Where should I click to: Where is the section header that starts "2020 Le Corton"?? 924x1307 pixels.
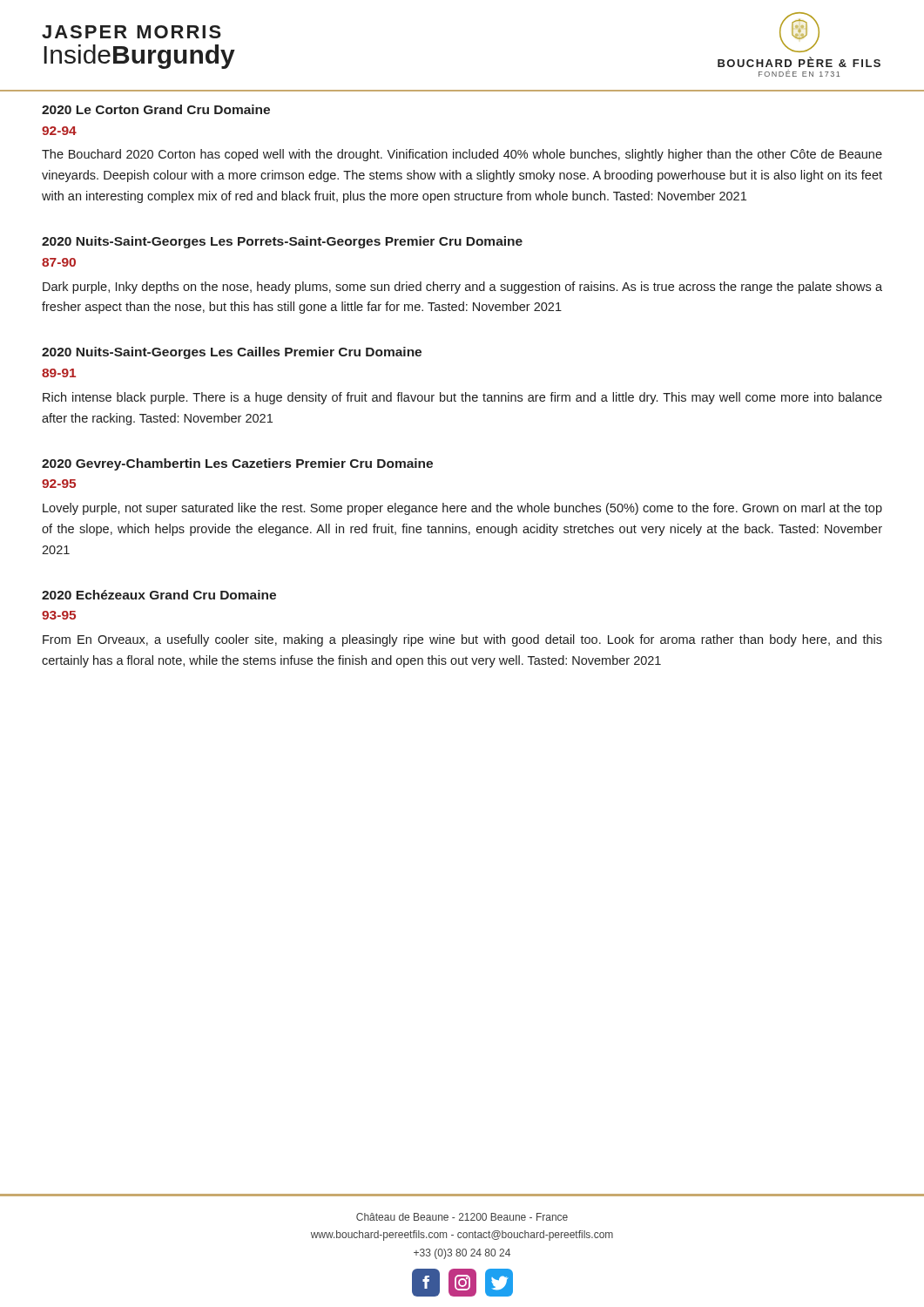[156, 109]
